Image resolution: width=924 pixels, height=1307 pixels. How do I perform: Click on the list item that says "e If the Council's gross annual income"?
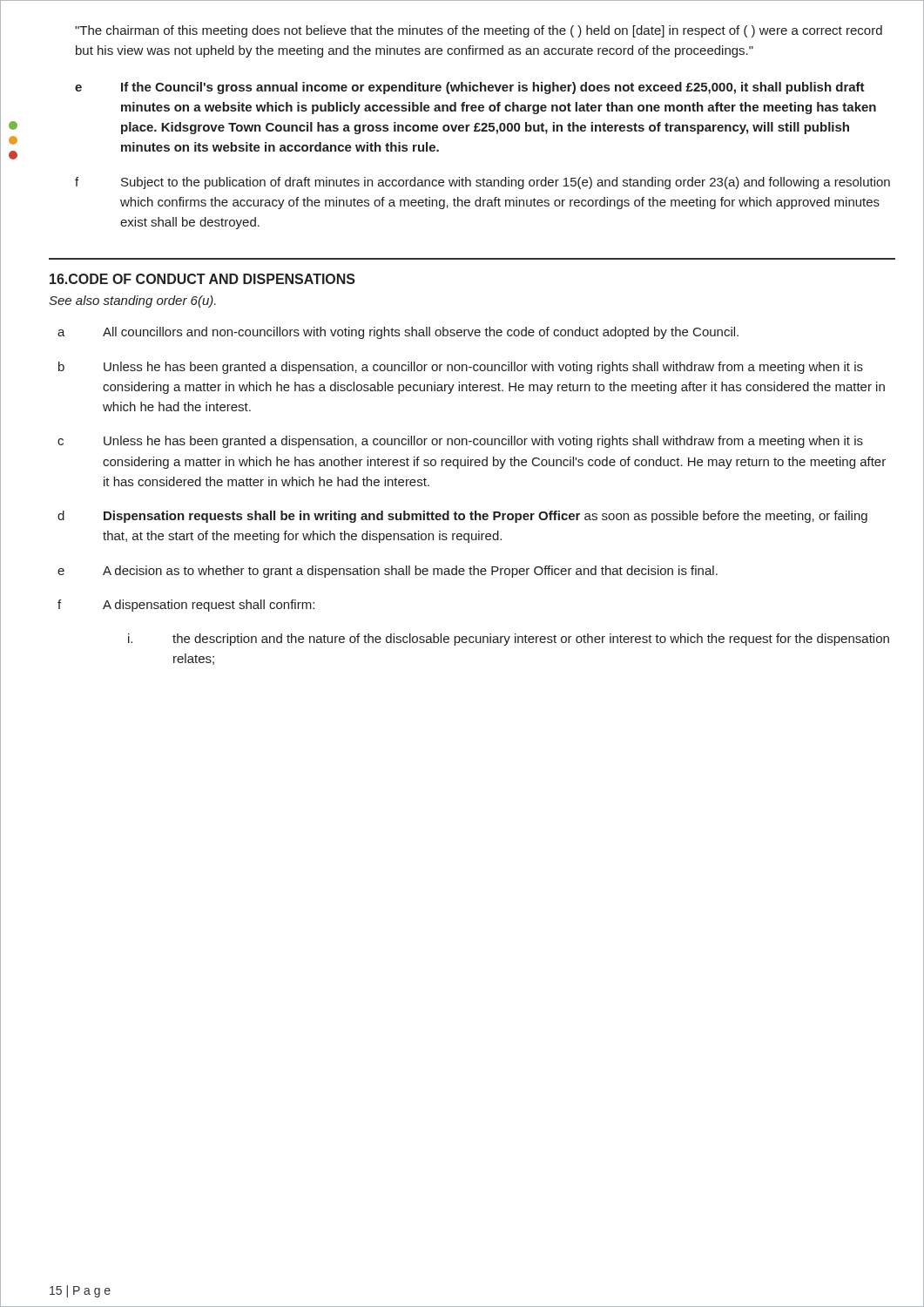point(485,117)
